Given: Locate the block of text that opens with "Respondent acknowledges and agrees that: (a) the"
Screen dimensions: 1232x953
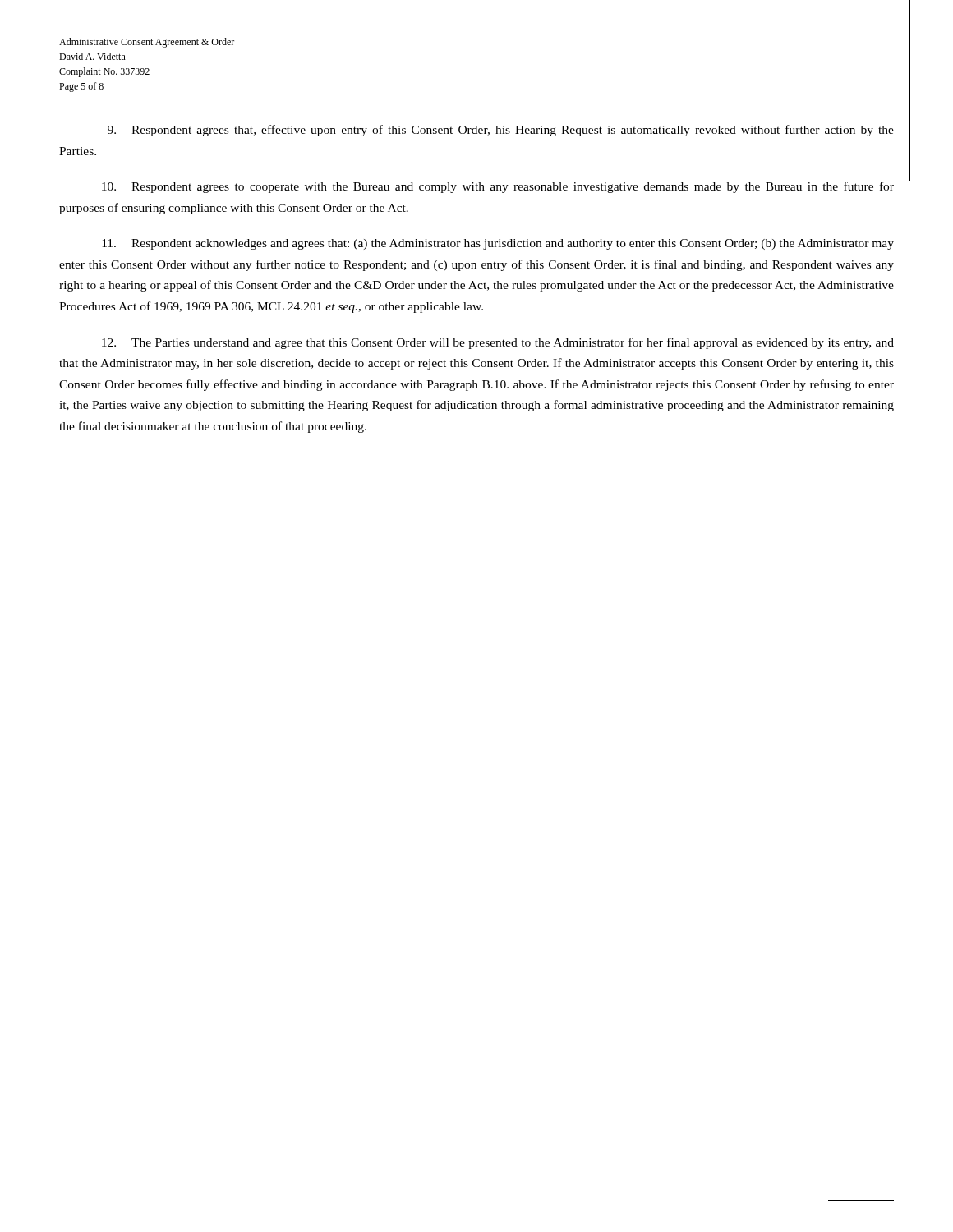Looking at the screenshot, I should [476, 273].
